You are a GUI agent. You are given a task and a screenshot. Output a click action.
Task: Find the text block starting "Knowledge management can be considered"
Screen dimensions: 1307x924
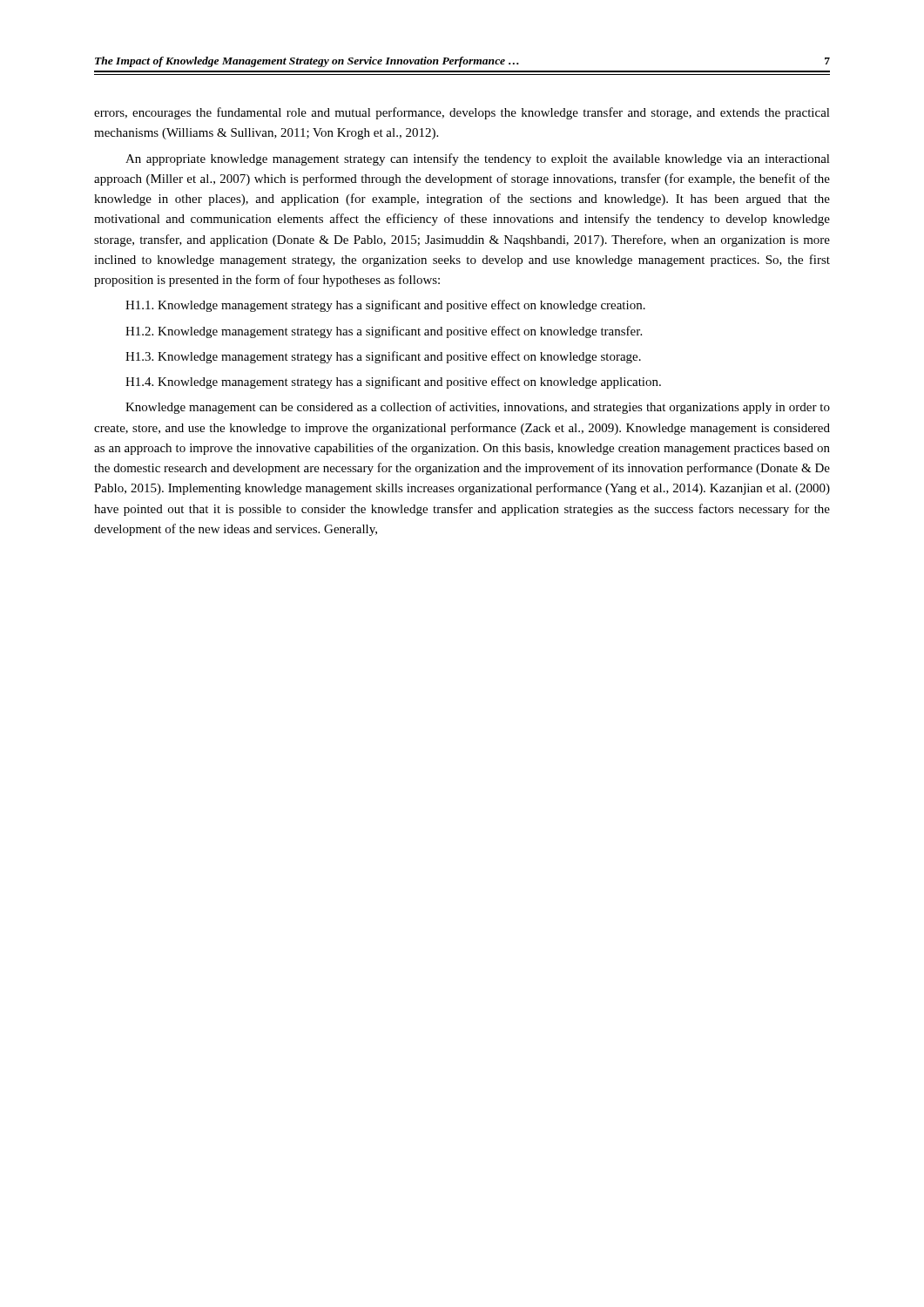click(462, 468)
